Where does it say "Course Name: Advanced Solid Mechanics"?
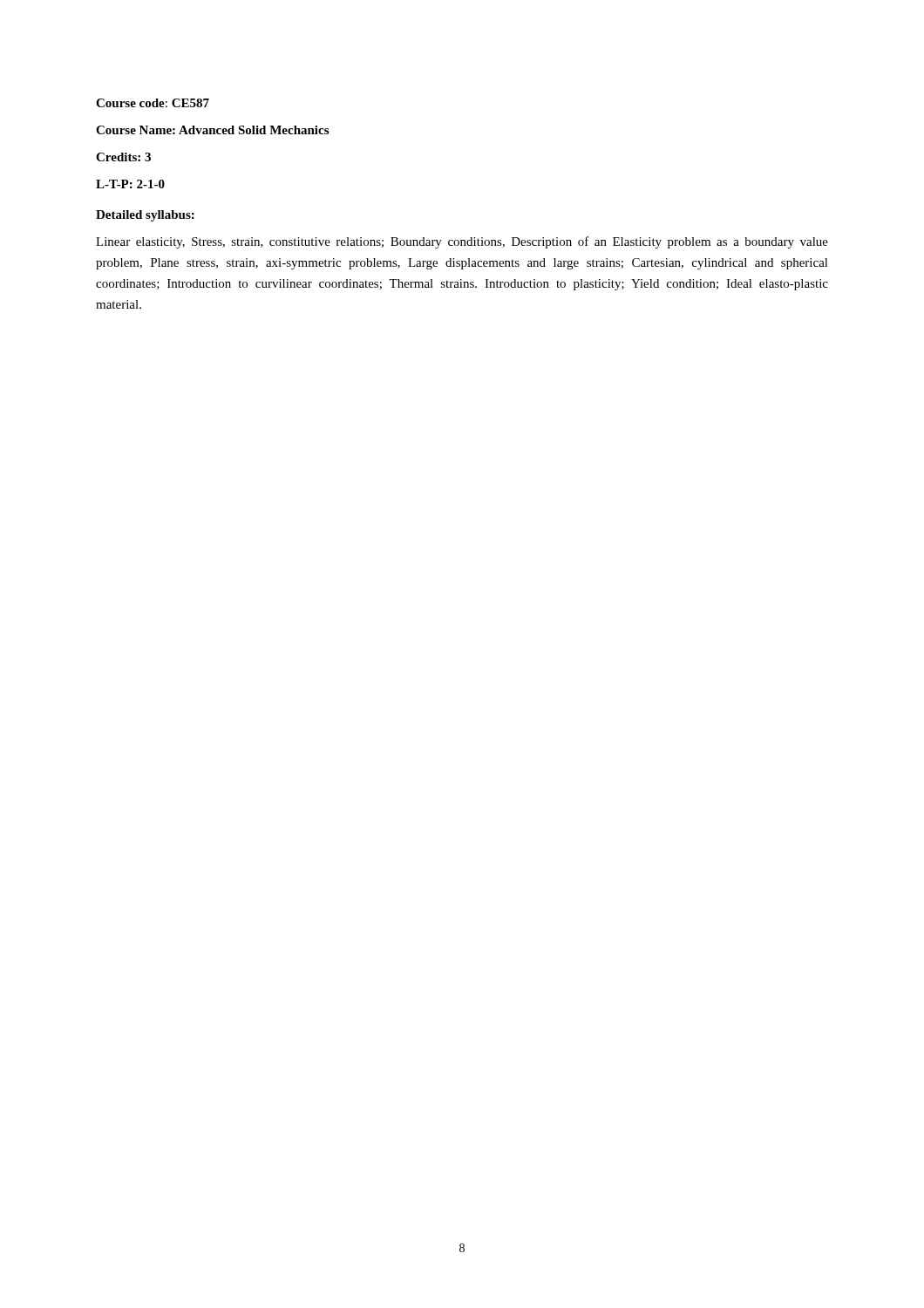Viewport: 924px width, 1308px height. tap(212, 130)
